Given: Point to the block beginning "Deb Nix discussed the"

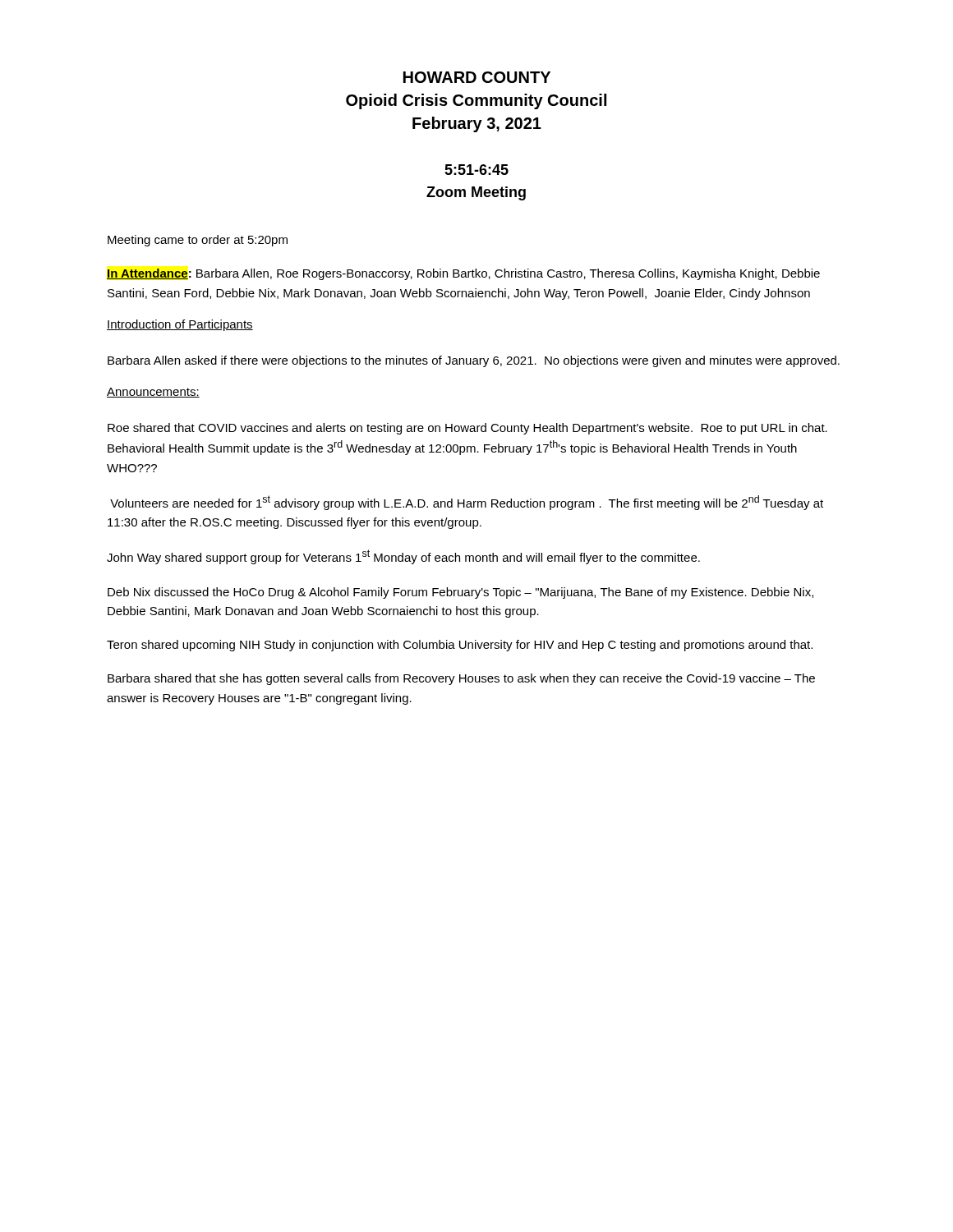Looking at the screenshot, I should [x=461, y=601].
